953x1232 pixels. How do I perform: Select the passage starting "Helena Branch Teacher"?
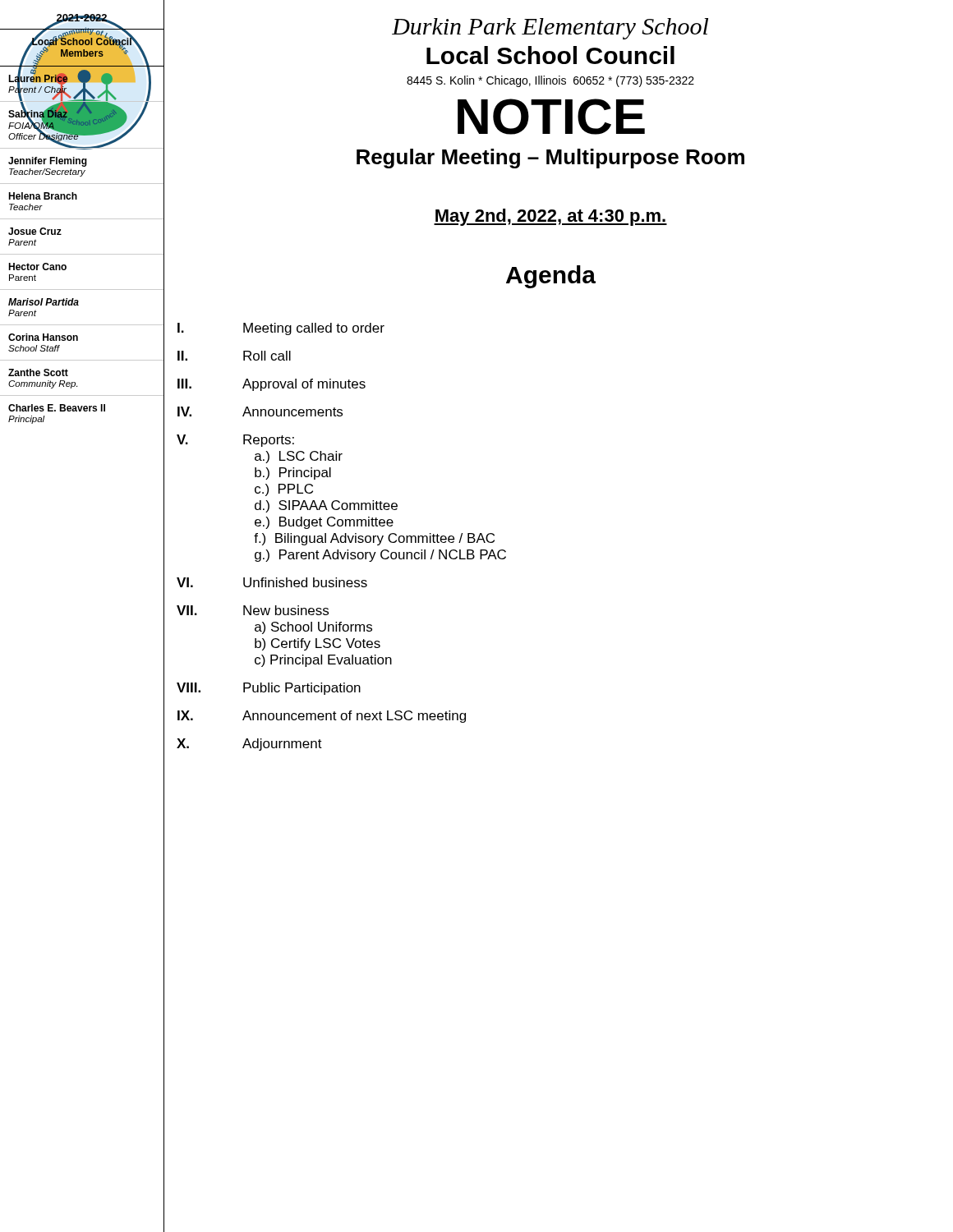82,201
